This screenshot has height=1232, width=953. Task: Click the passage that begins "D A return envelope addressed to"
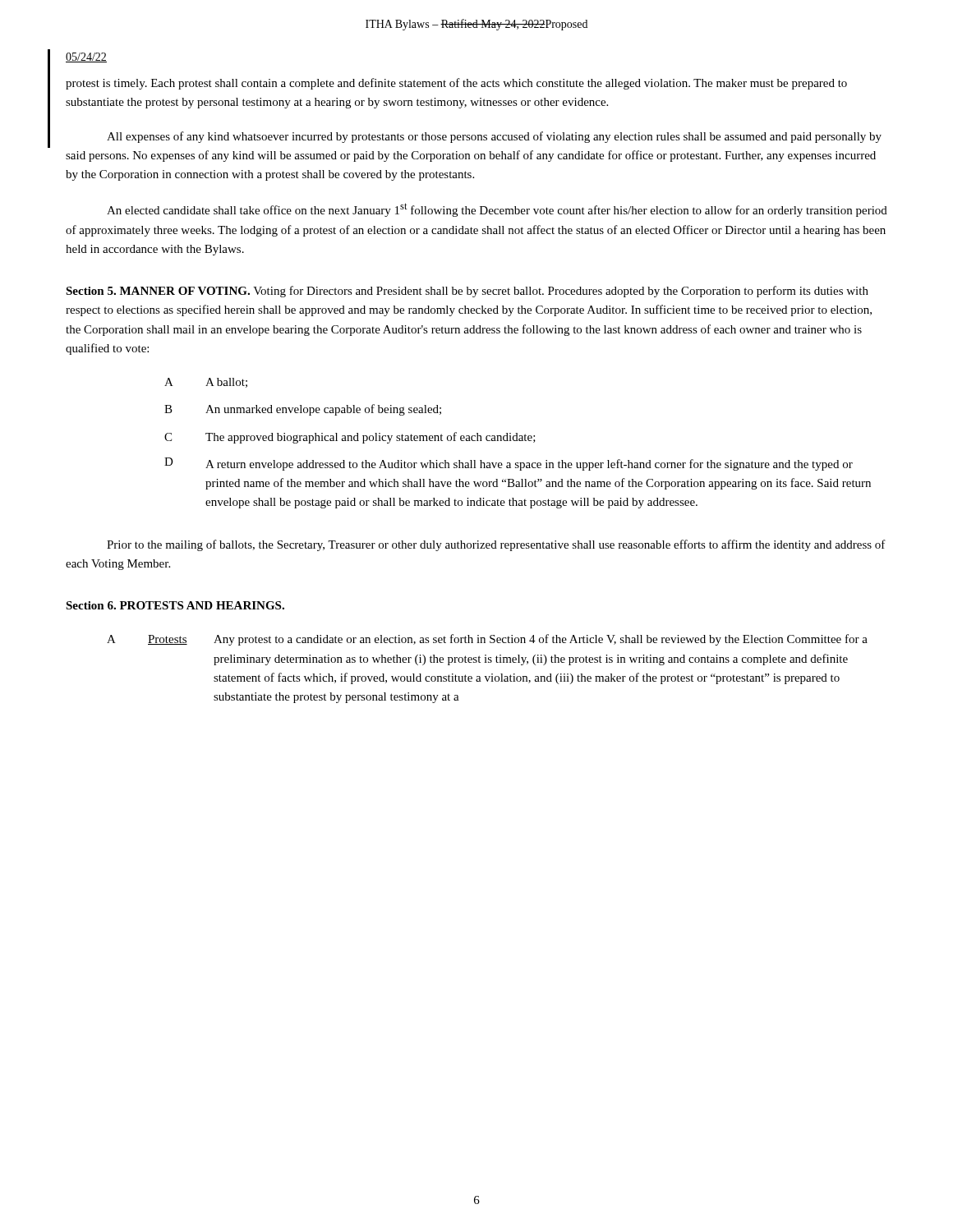pyautogui.click(x=526, y=483)
